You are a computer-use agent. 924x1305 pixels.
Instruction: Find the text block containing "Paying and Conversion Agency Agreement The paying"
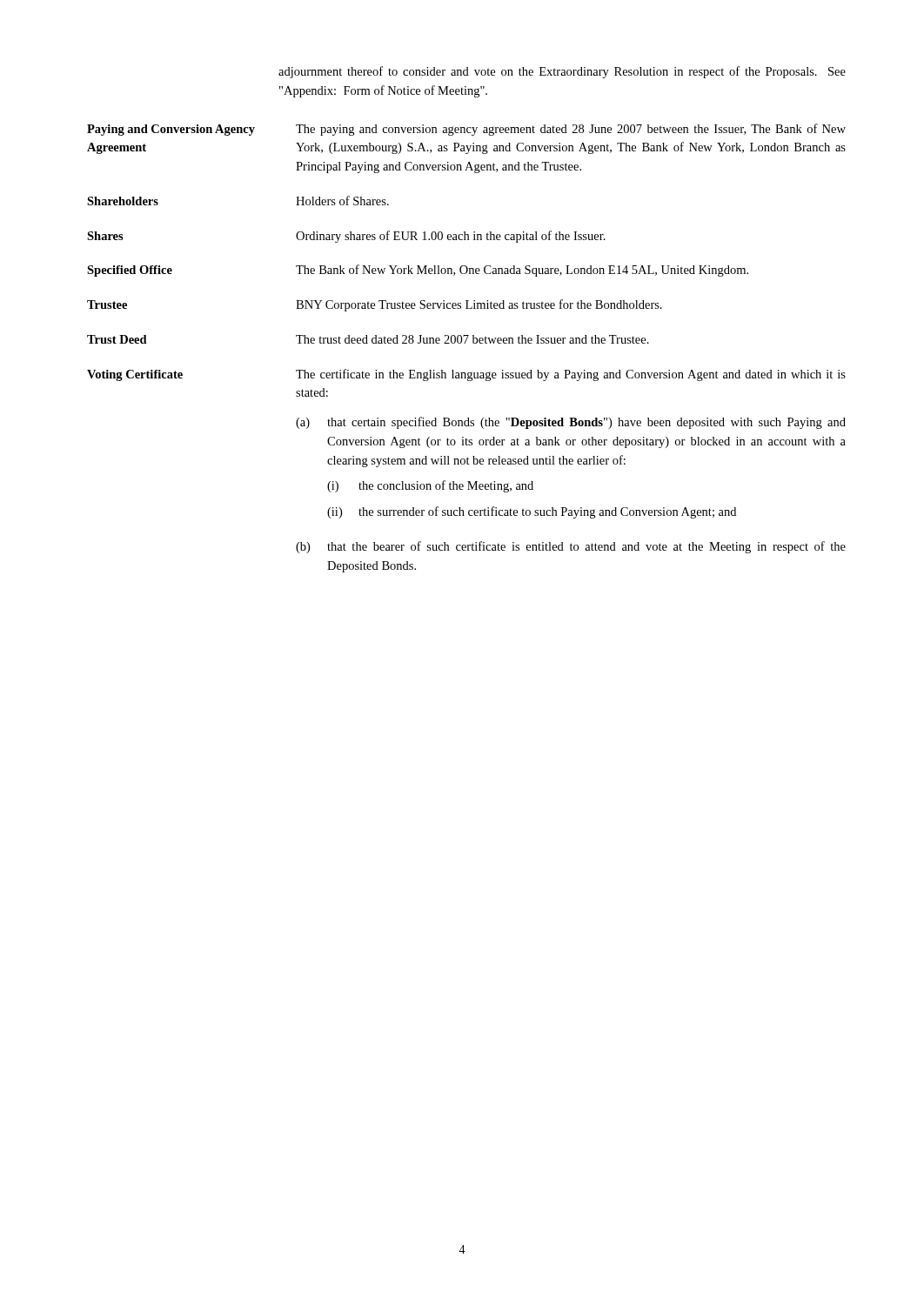click(466, 148)
